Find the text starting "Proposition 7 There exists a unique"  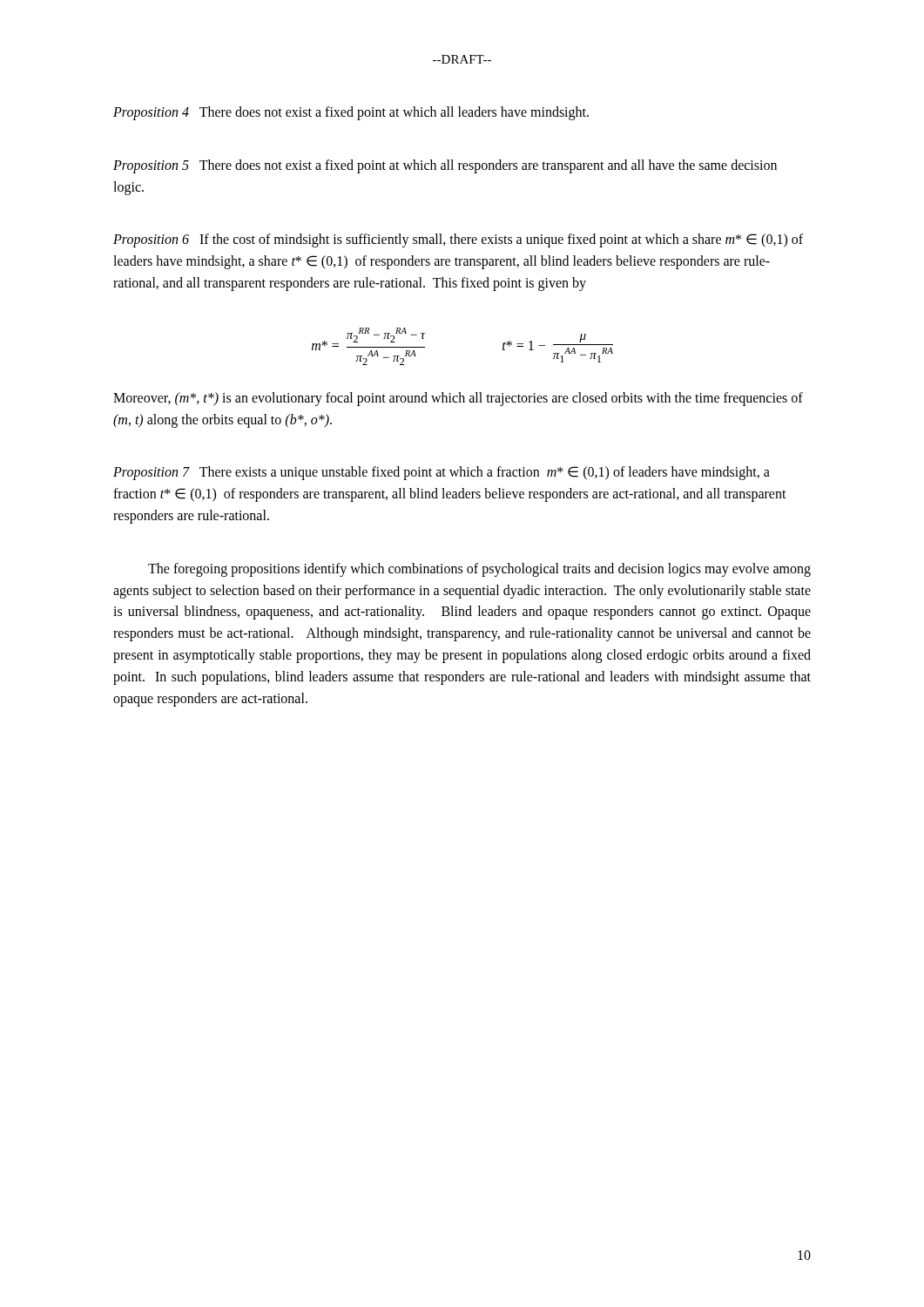click(x=462, y=495)
